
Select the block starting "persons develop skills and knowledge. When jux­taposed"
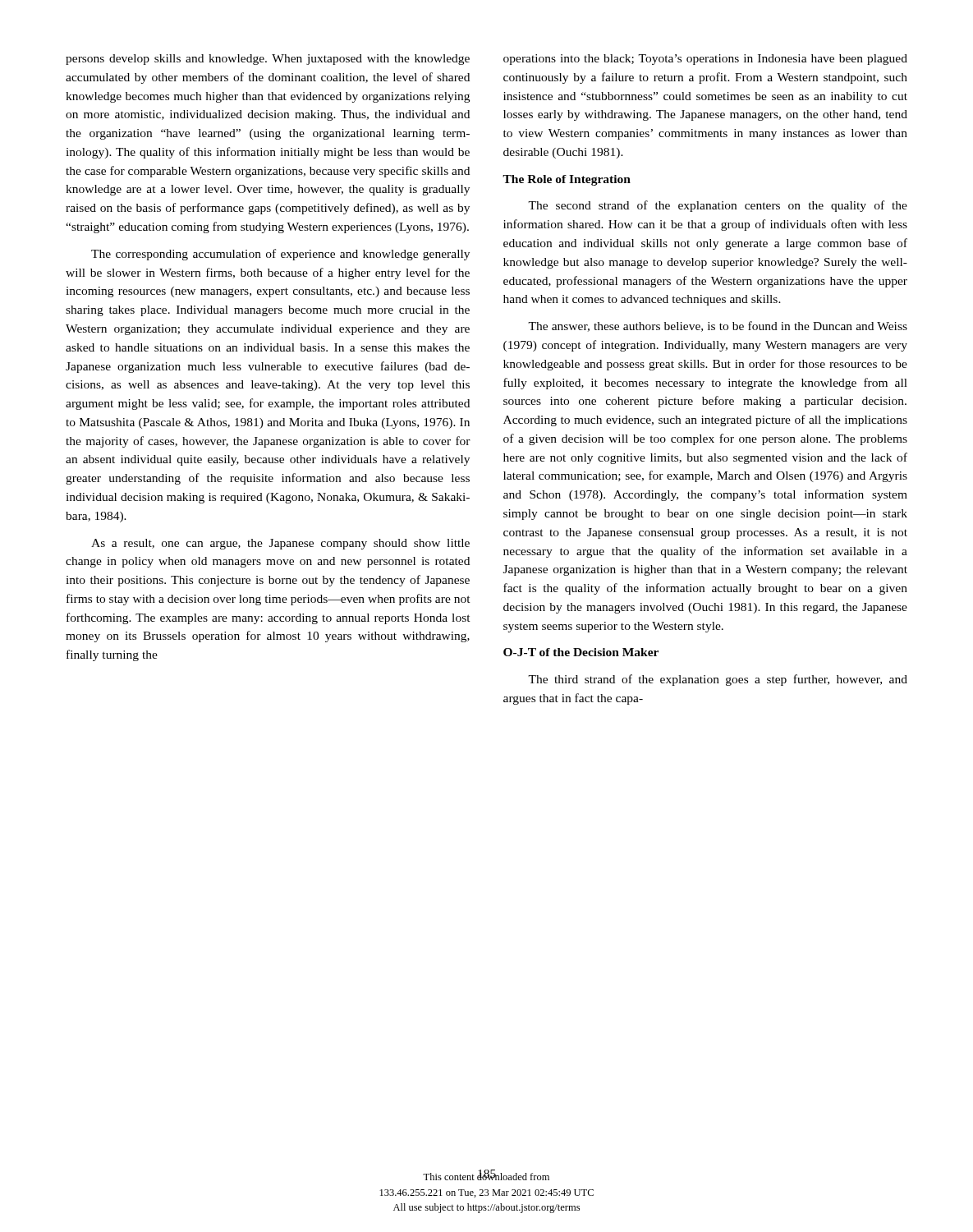[x=268, y=143]
